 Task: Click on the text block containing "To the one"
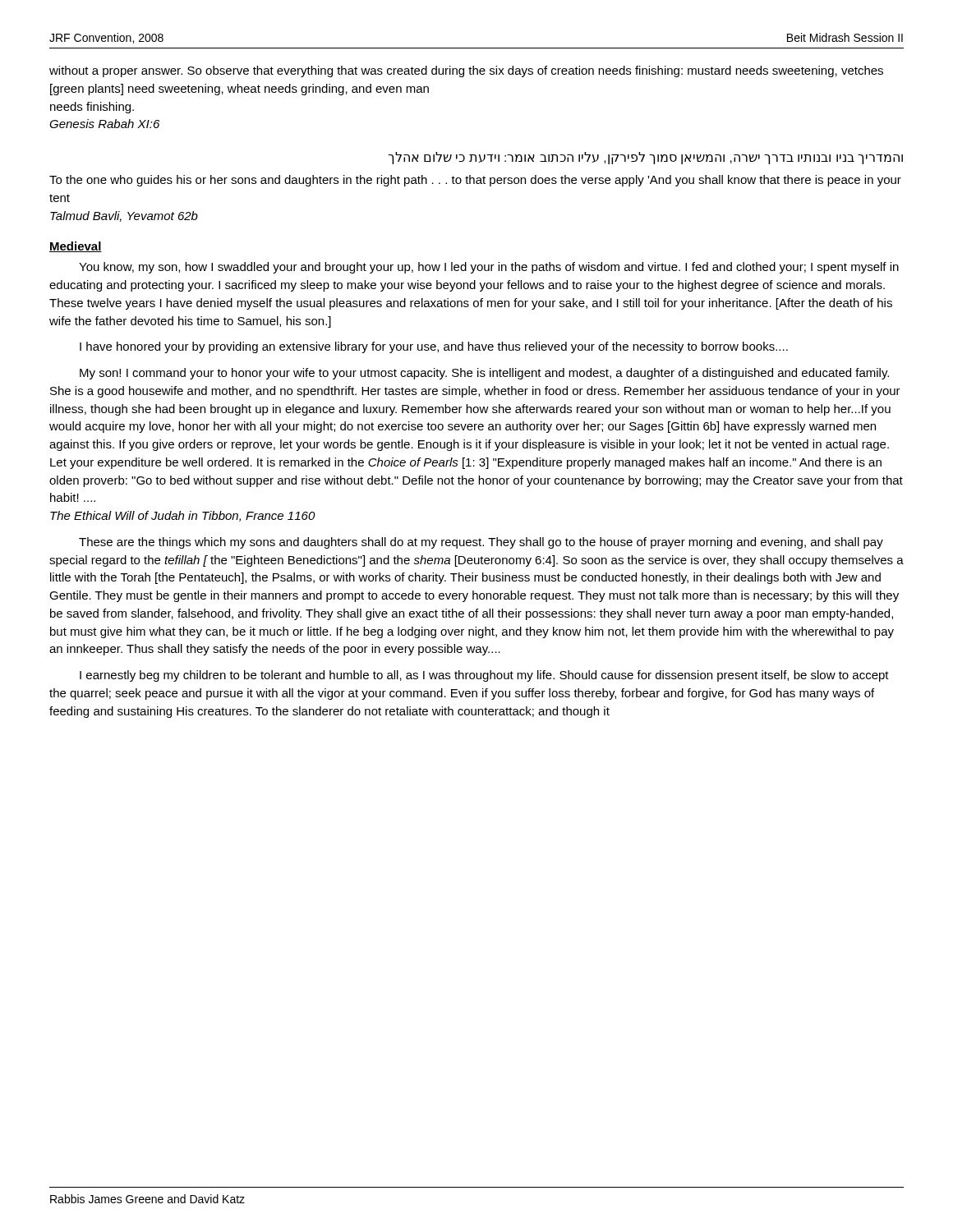pyautogui.click(x=475, y=181)
